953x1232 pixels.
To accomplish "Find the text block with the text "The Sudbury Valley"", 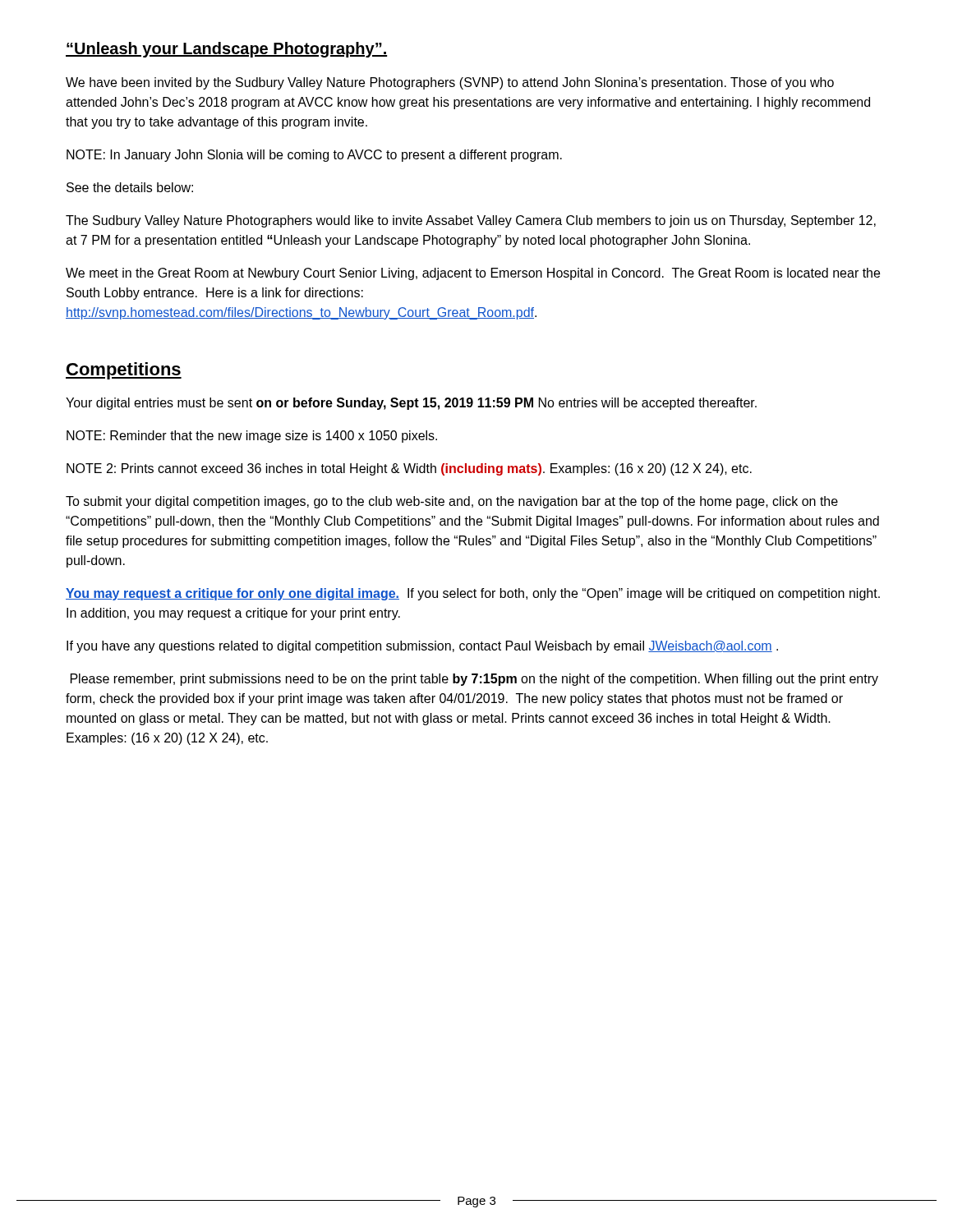I will click(471, 230).
